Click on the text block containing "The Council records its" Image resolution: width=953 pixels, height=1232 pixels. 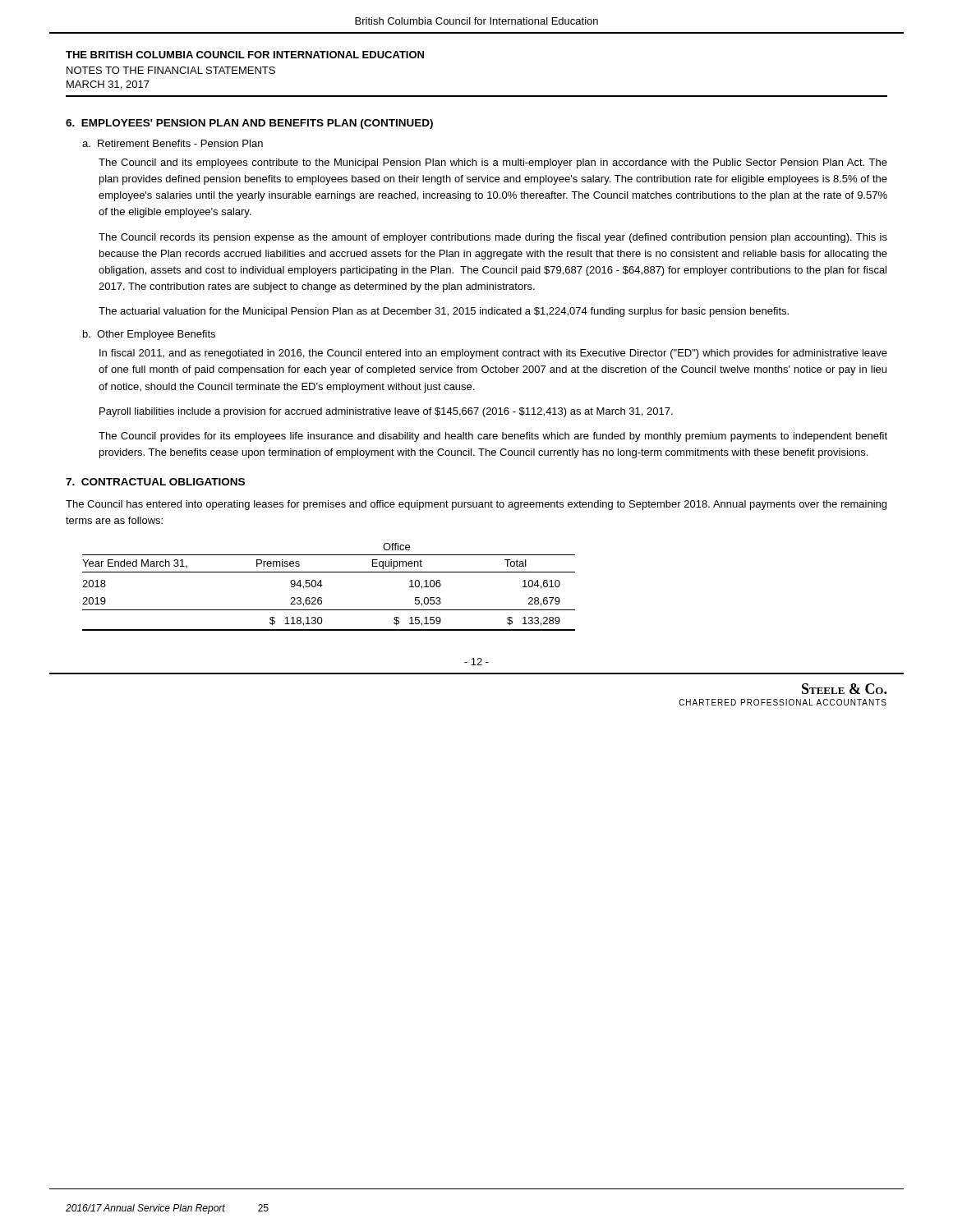coord(493,261)
